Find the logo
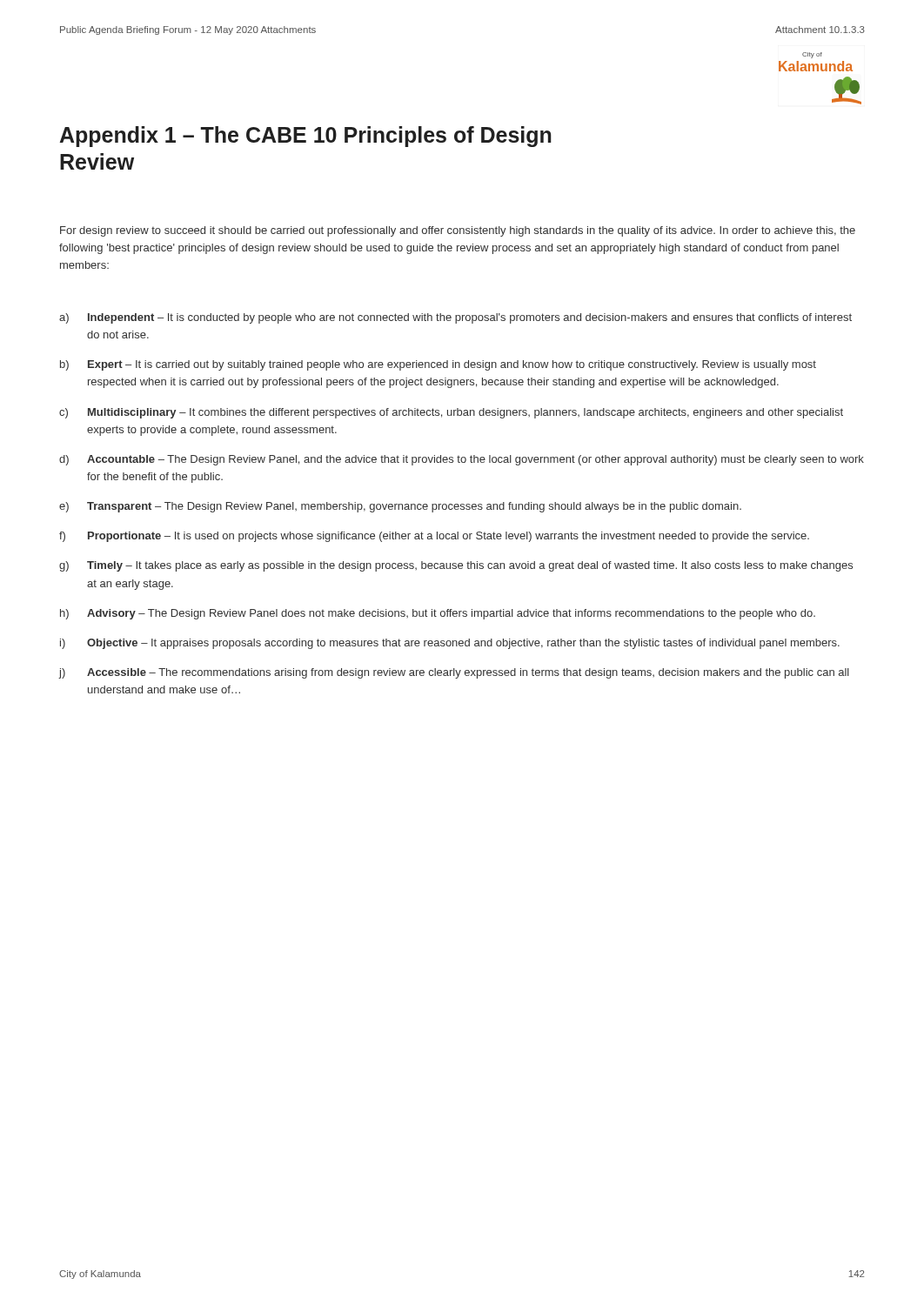924x1305 pixels. (821, 77)
